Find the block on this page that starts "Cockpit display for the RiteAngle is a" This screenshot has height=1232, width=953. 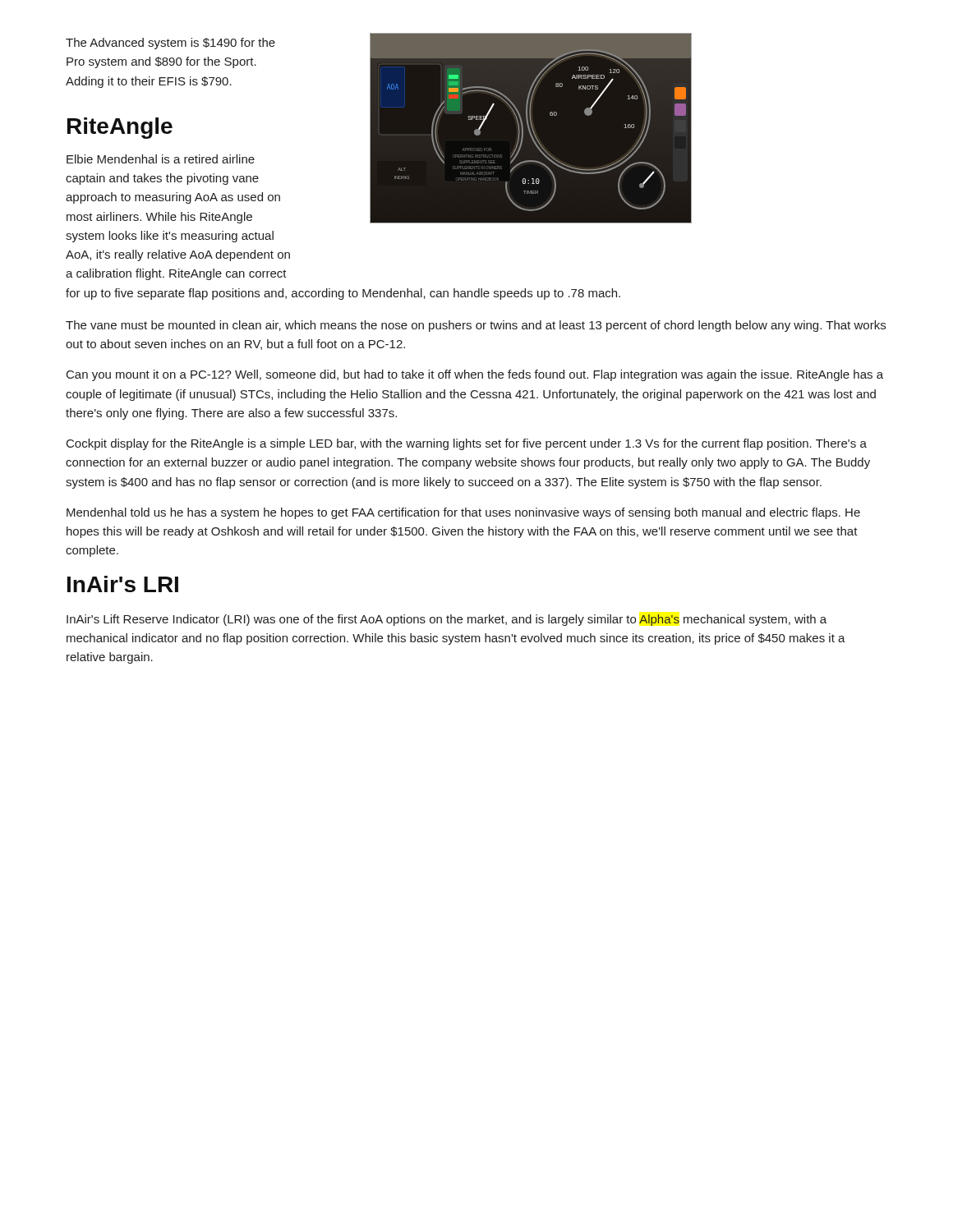pyautogui.click(x=468, y=462)
